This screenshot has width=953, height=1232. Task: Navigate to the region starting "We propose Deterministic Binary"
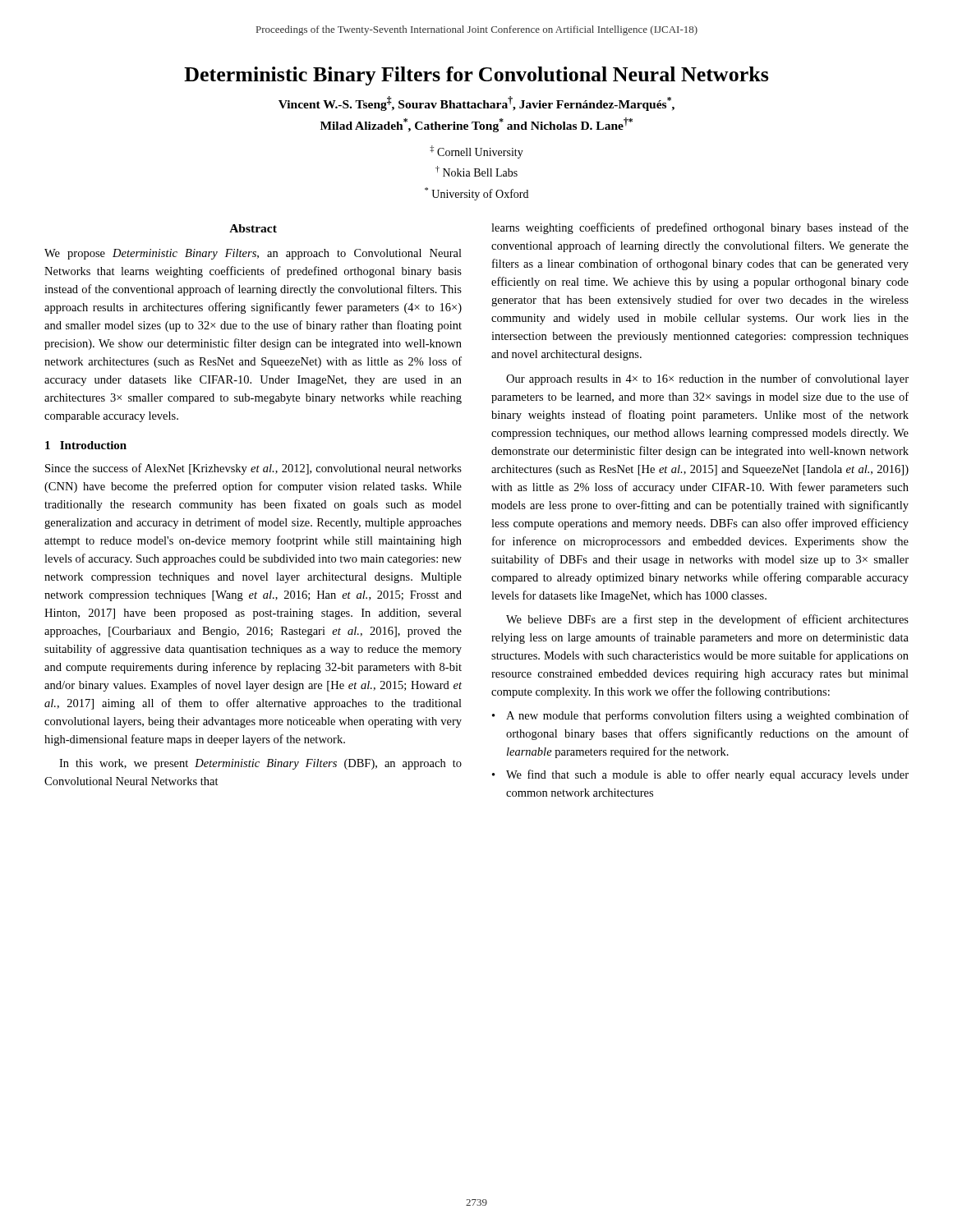coord(253,334)
